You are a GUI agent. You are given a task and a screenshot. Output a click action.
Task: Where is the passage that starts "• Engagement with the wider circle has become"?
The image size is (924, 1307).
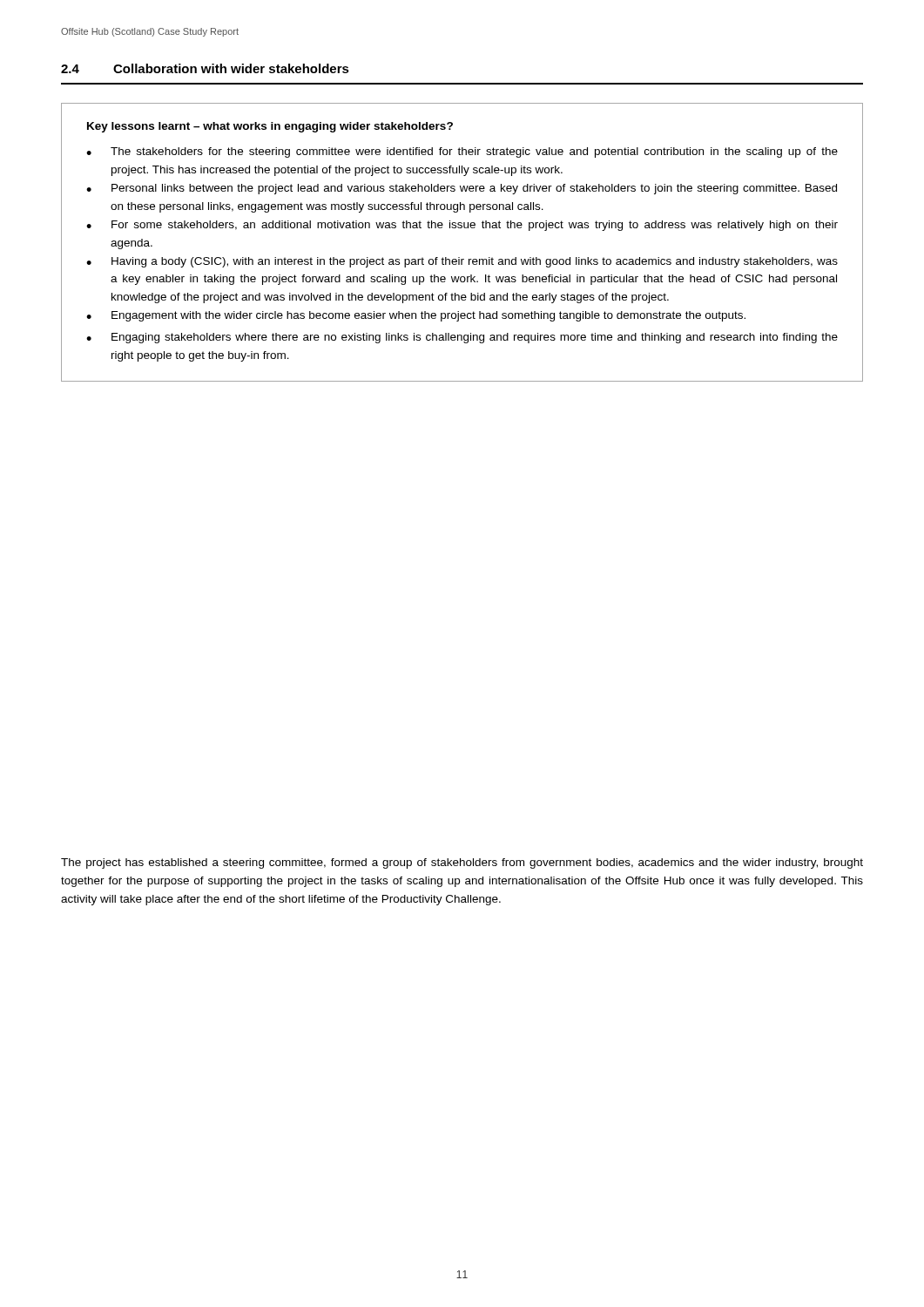[462, 318]
